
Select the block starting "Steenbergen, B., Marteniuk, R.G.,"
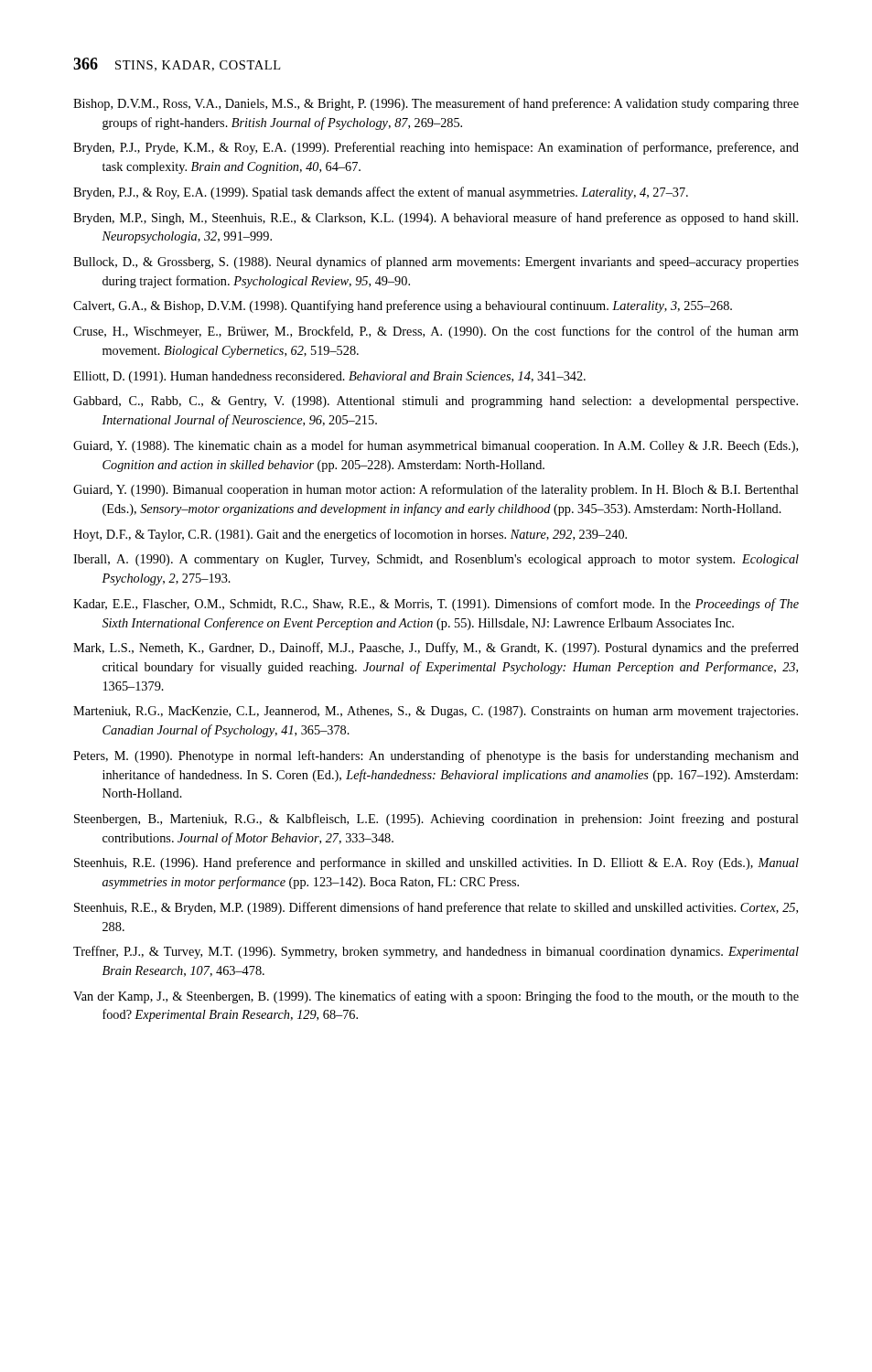[x=436, y=828]
